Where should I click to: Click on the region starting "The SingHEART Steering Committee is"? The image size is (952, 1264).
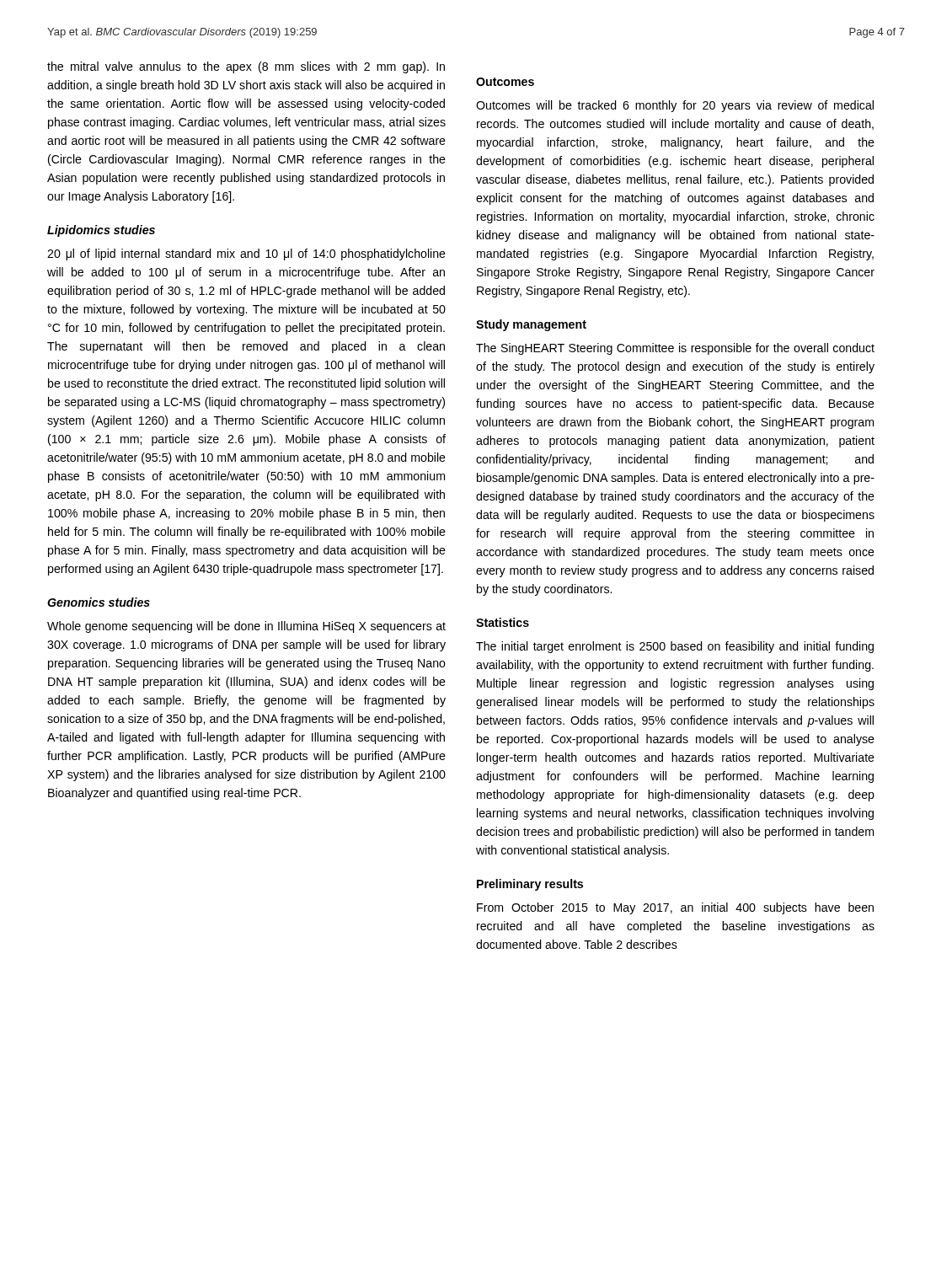click(x=675, y=469)
